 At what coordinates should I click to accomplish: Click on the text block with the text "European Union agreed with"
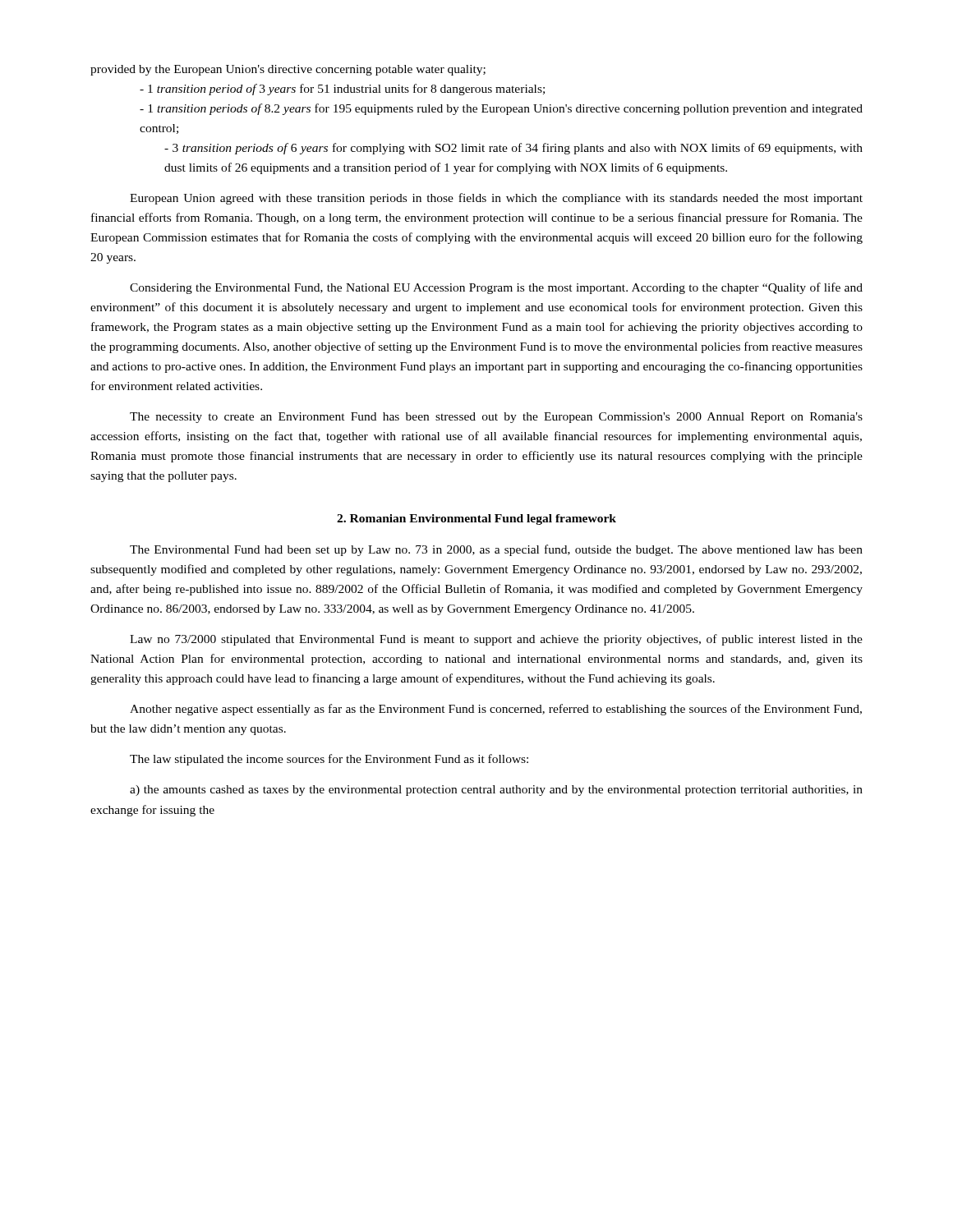pyautogui.click(x=476, y=228)
